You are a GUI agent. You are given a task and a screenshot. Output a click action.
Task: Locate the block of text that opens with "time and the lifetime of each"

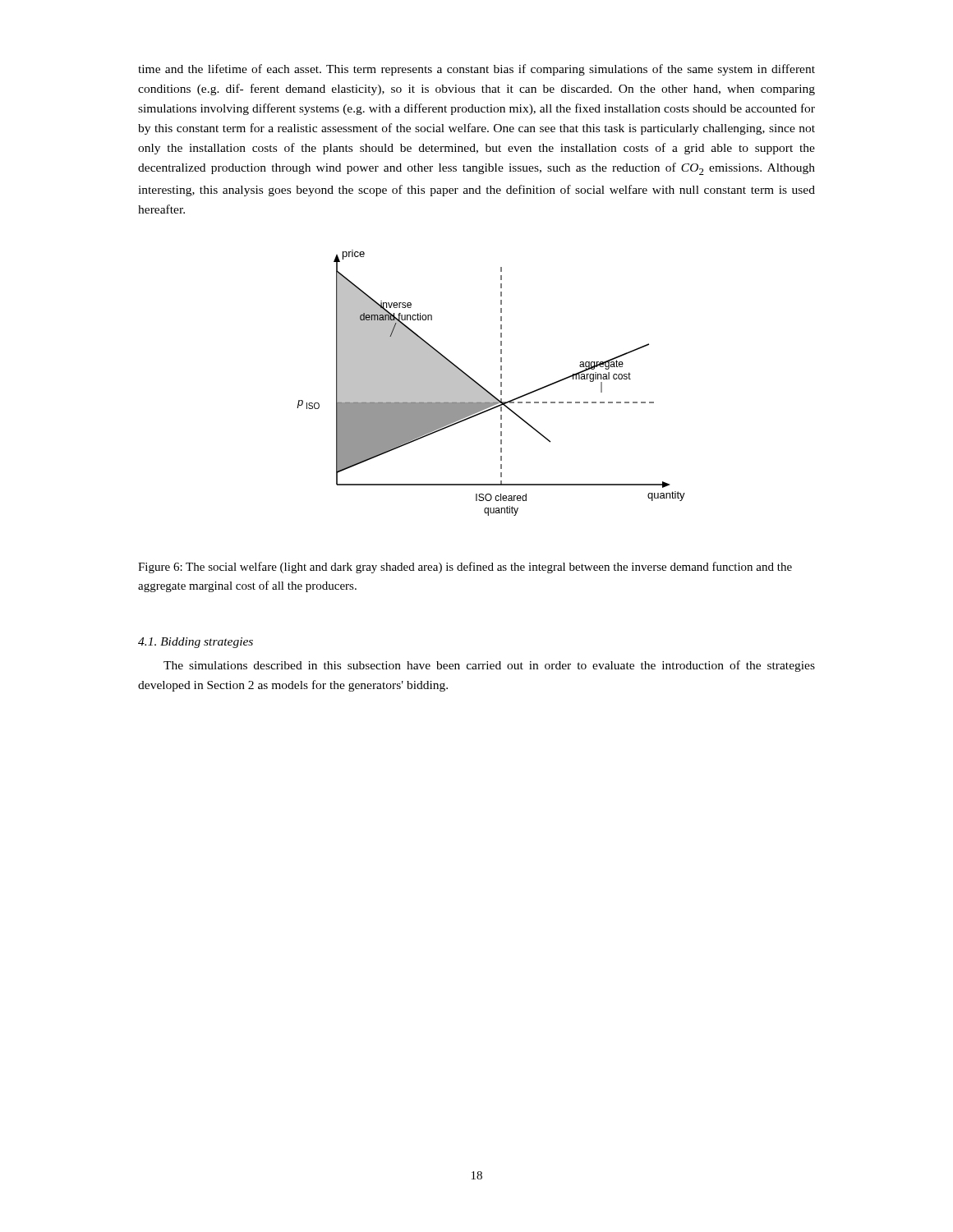pyautogui.click(x=476, y=139)
